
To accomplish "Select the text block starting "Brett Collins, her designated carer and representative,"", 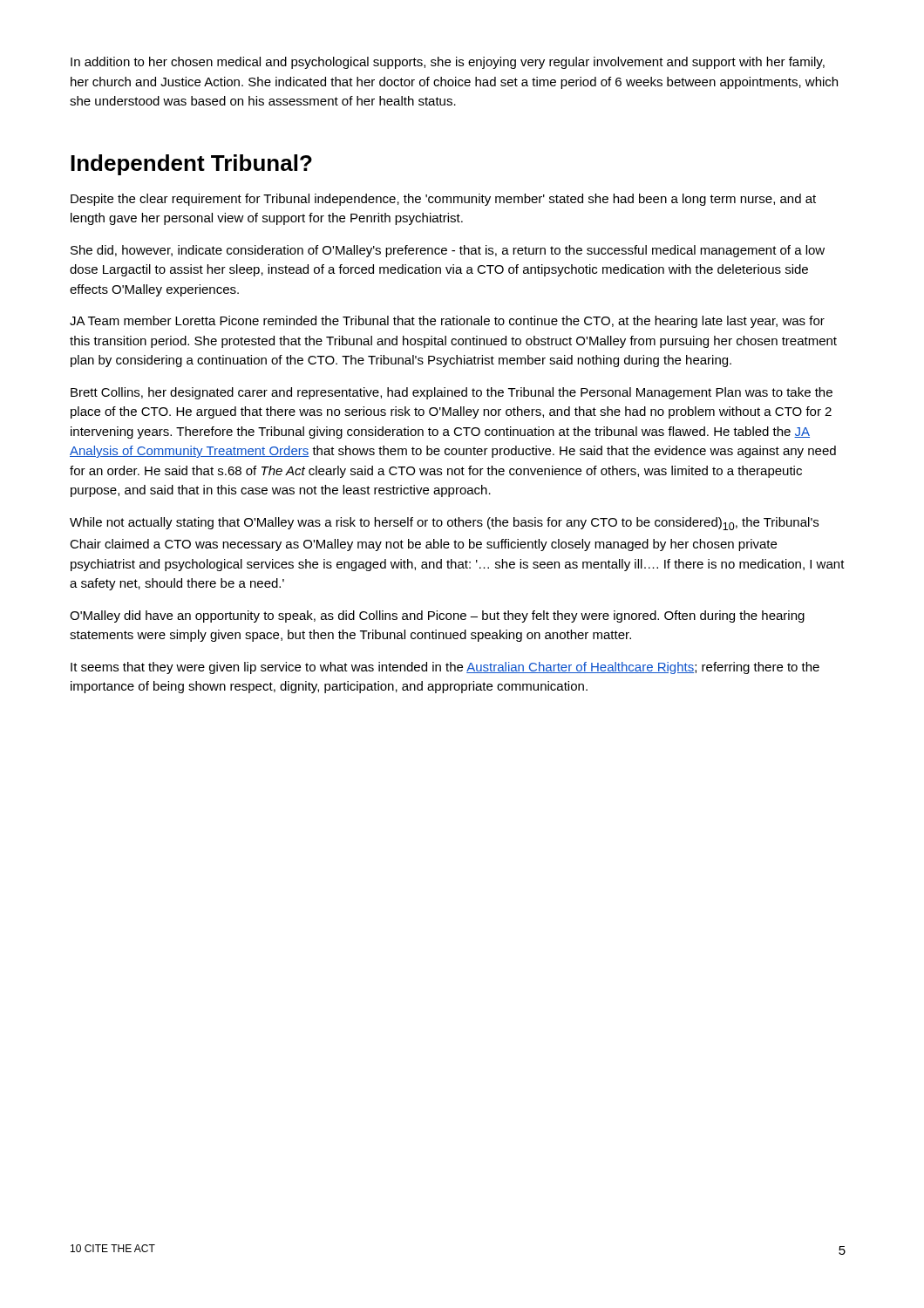I will point(453,441).
